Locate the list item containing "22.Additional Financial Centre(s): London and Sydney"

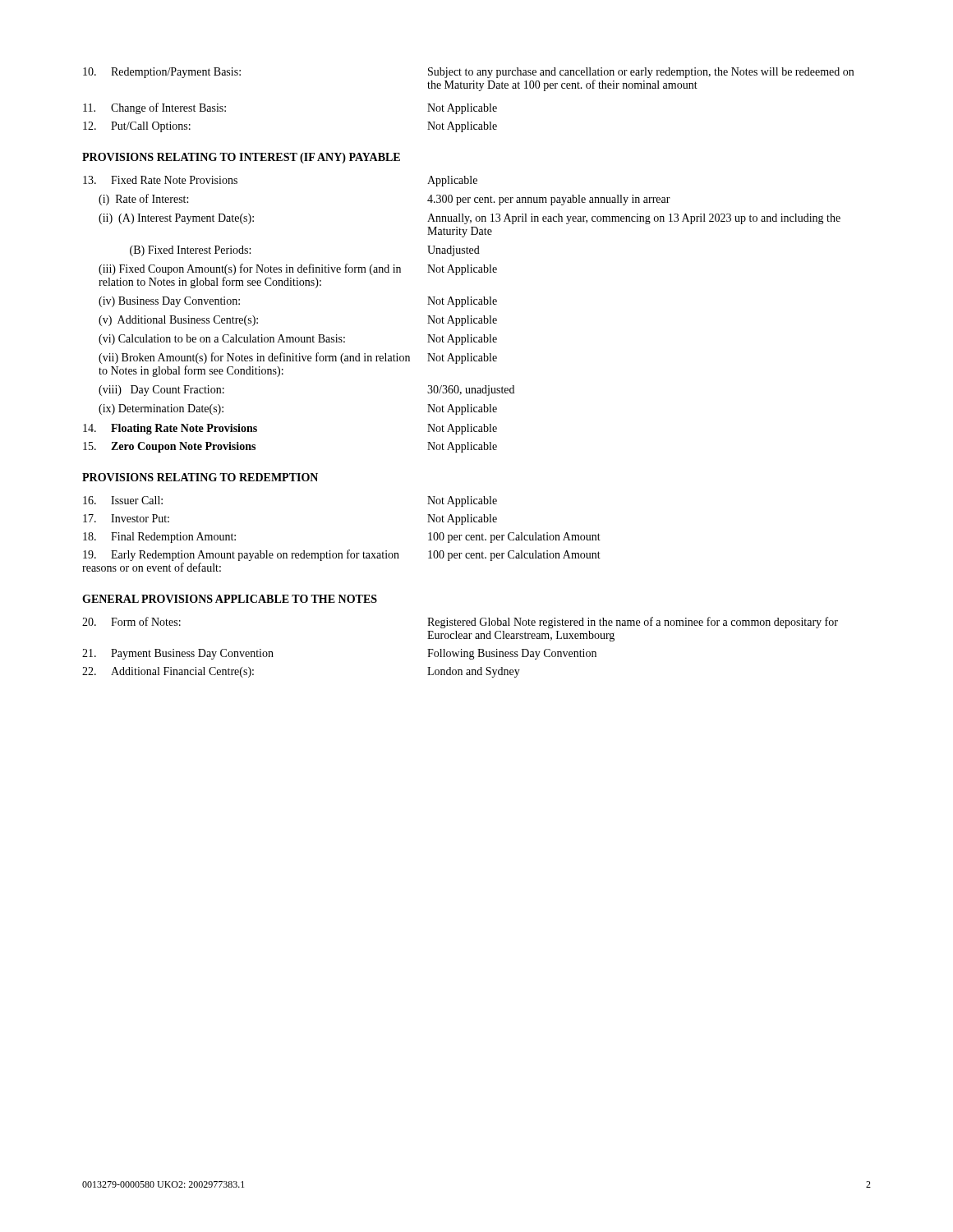[476, 672]
